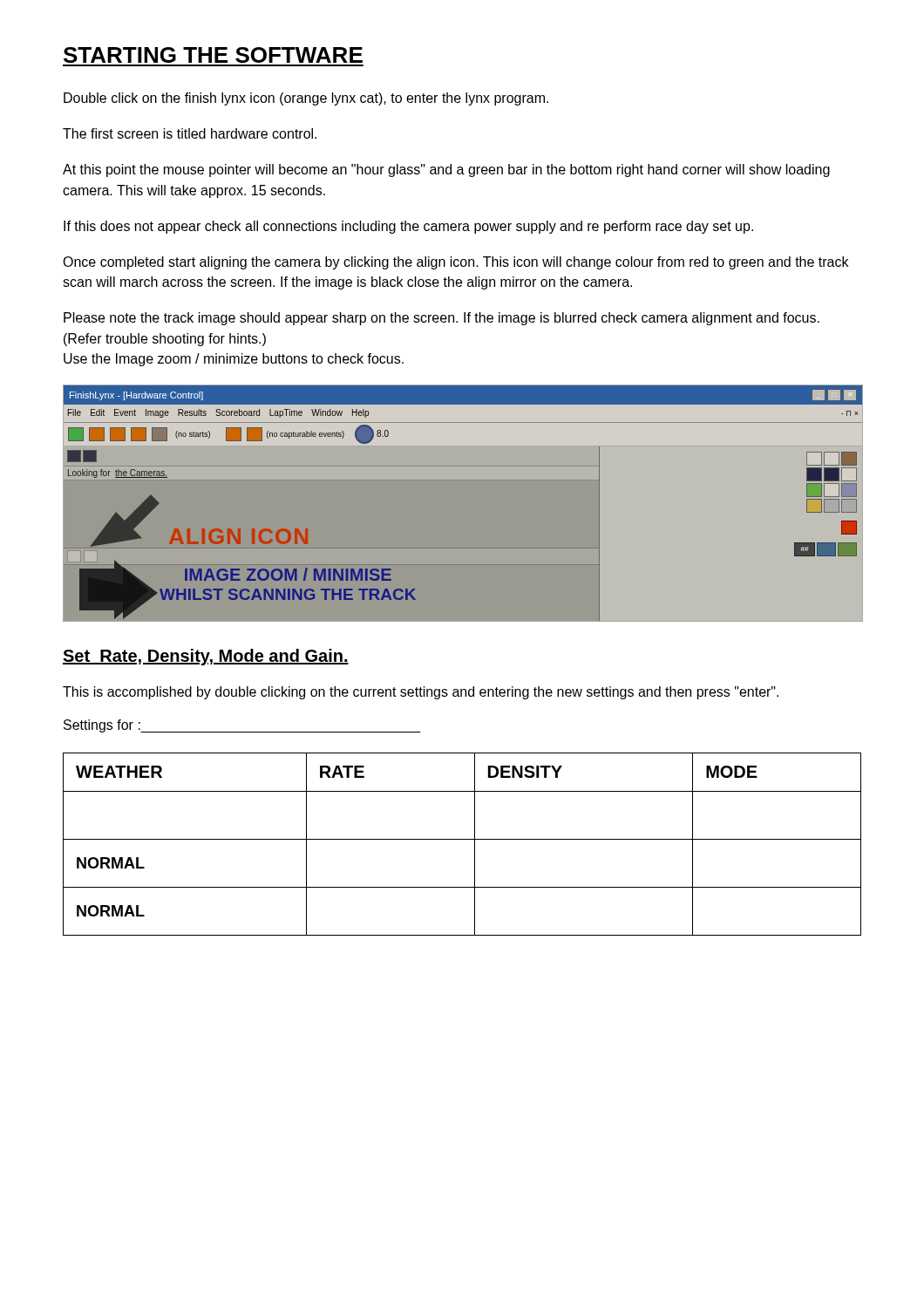
Task: Where is the passage that starts "Once completed start aligning"?
Action: [x=456, y=272]
